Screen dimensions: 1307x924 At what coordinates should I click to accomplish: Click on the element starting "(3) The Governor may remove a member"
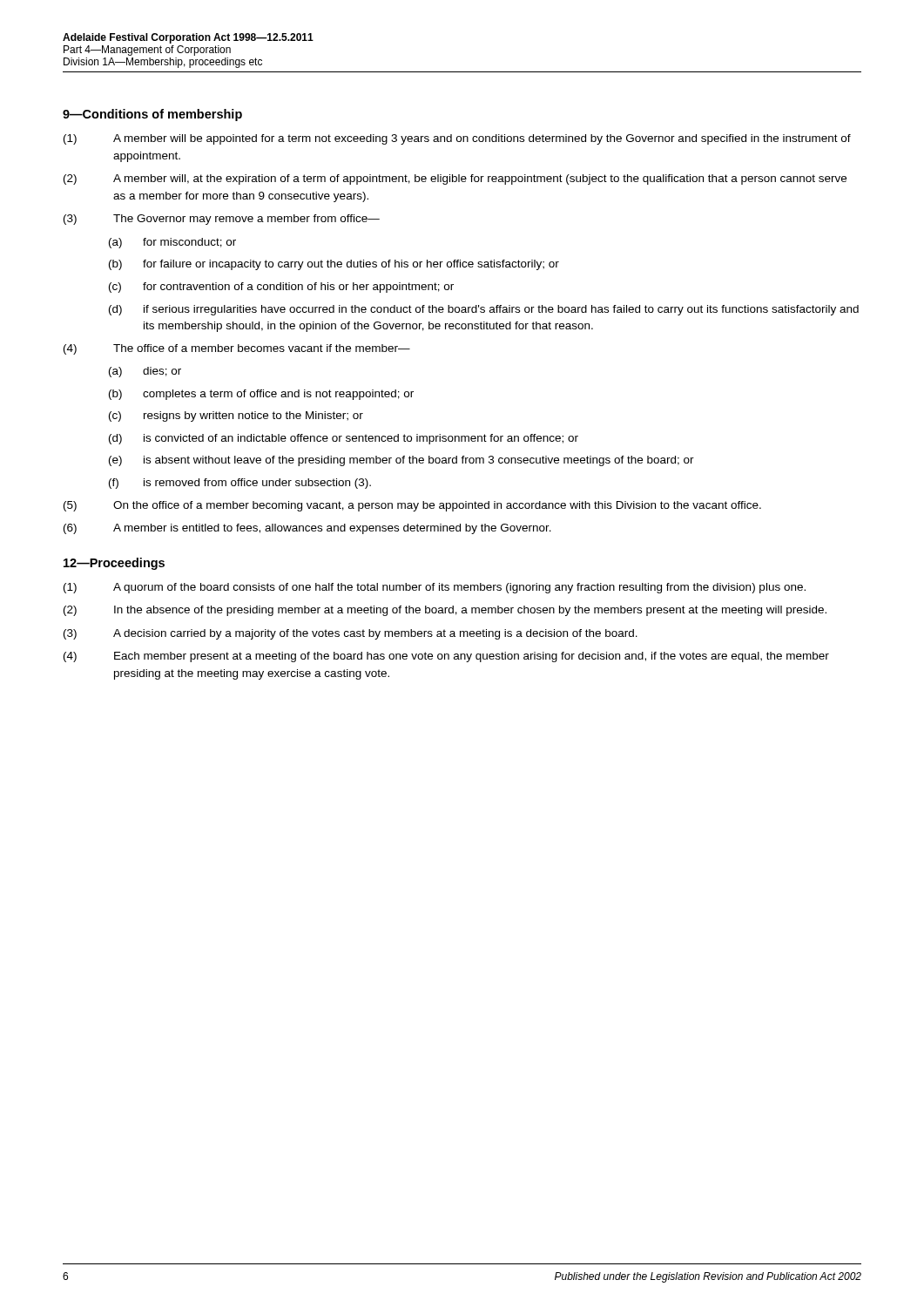point(222,220)
